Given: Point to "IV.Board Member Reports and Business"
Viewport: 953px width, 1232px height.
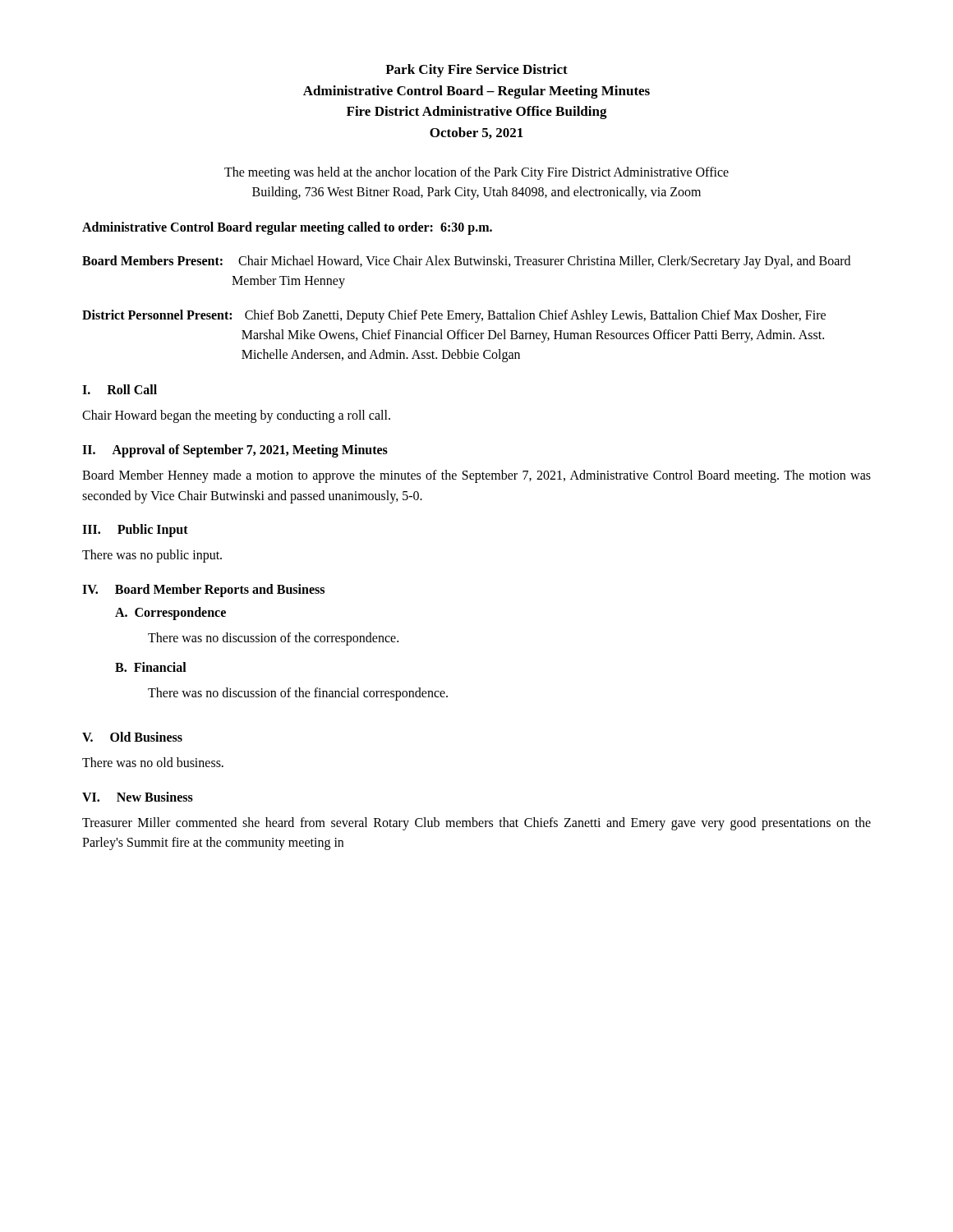Looking at the screenshot, I should [x=204, y=590].
